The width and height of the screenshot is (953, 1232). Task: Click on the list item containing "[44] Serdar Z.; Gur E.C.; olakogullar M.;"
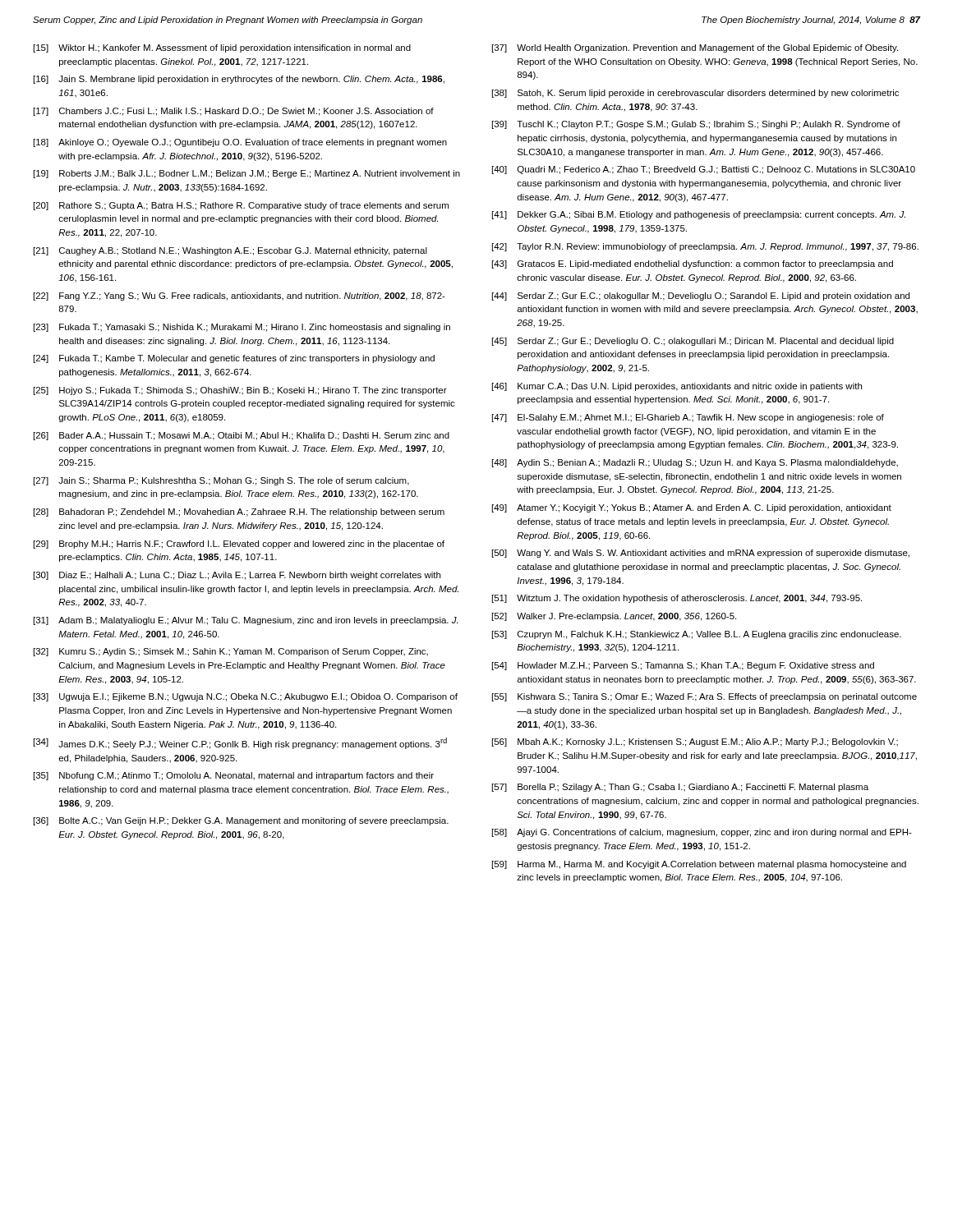click(705, 309)
